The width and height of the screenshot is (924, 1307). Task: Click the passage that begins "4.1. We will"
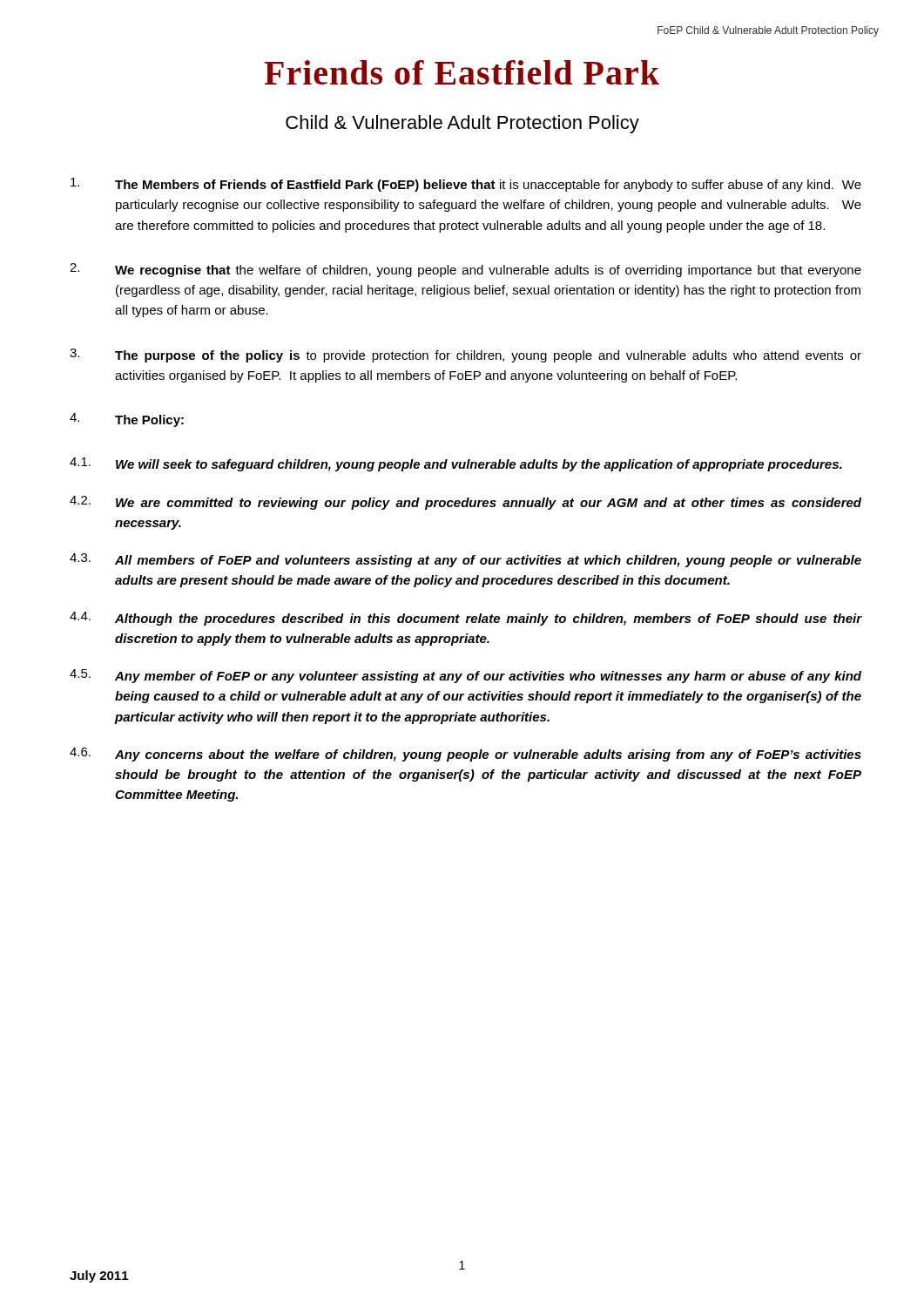465,464
